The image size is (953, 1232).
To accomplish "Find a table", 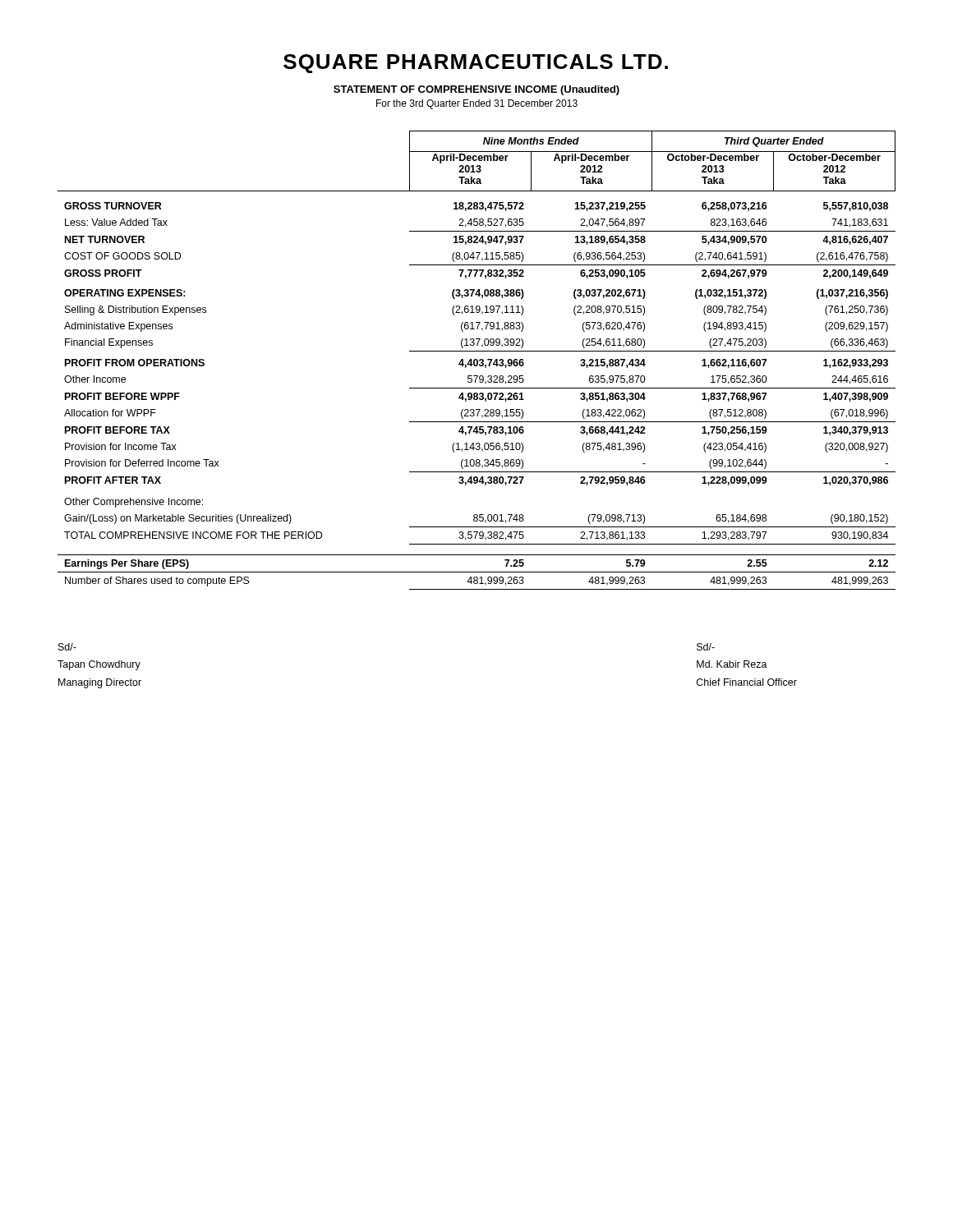I will pyautogui.click(x=476, y=360).
